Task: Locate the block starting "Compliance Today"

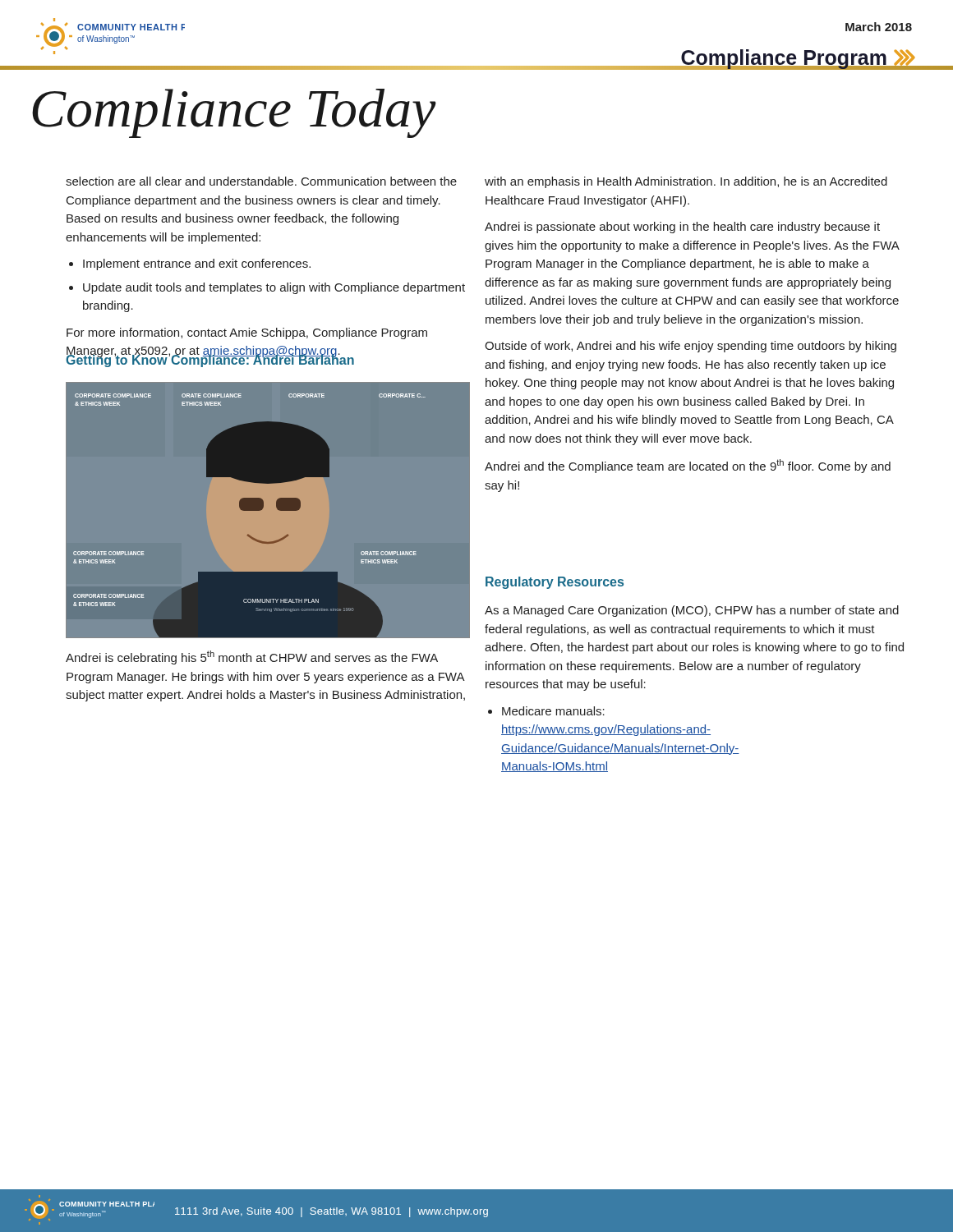Action: point(233,108)
